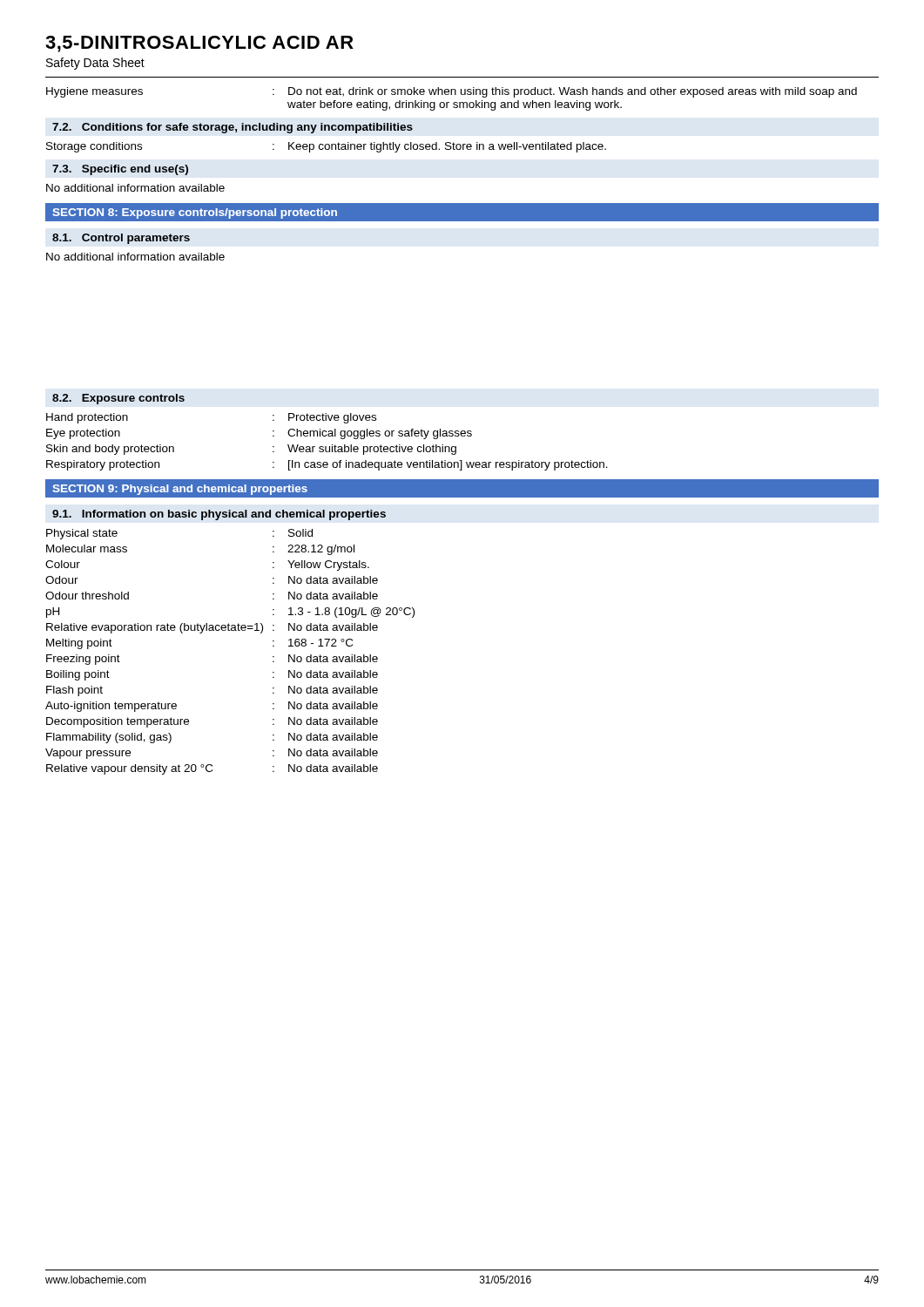Select the section header with the text "7.2. Conditions for safe storage, including any"

233,128
